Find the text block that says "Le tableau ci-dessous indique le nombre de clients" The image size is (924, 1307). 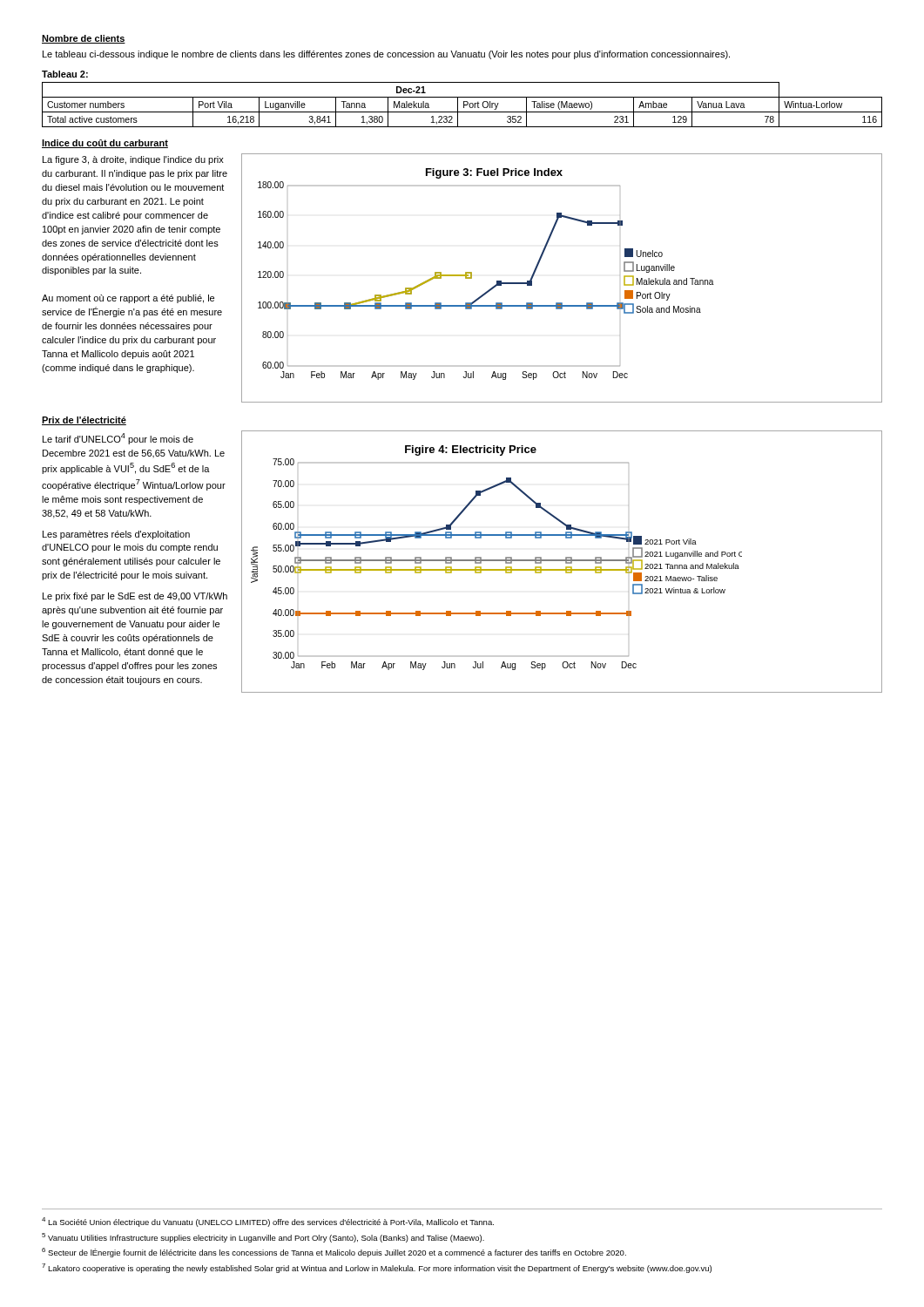[x=386, y=54]
